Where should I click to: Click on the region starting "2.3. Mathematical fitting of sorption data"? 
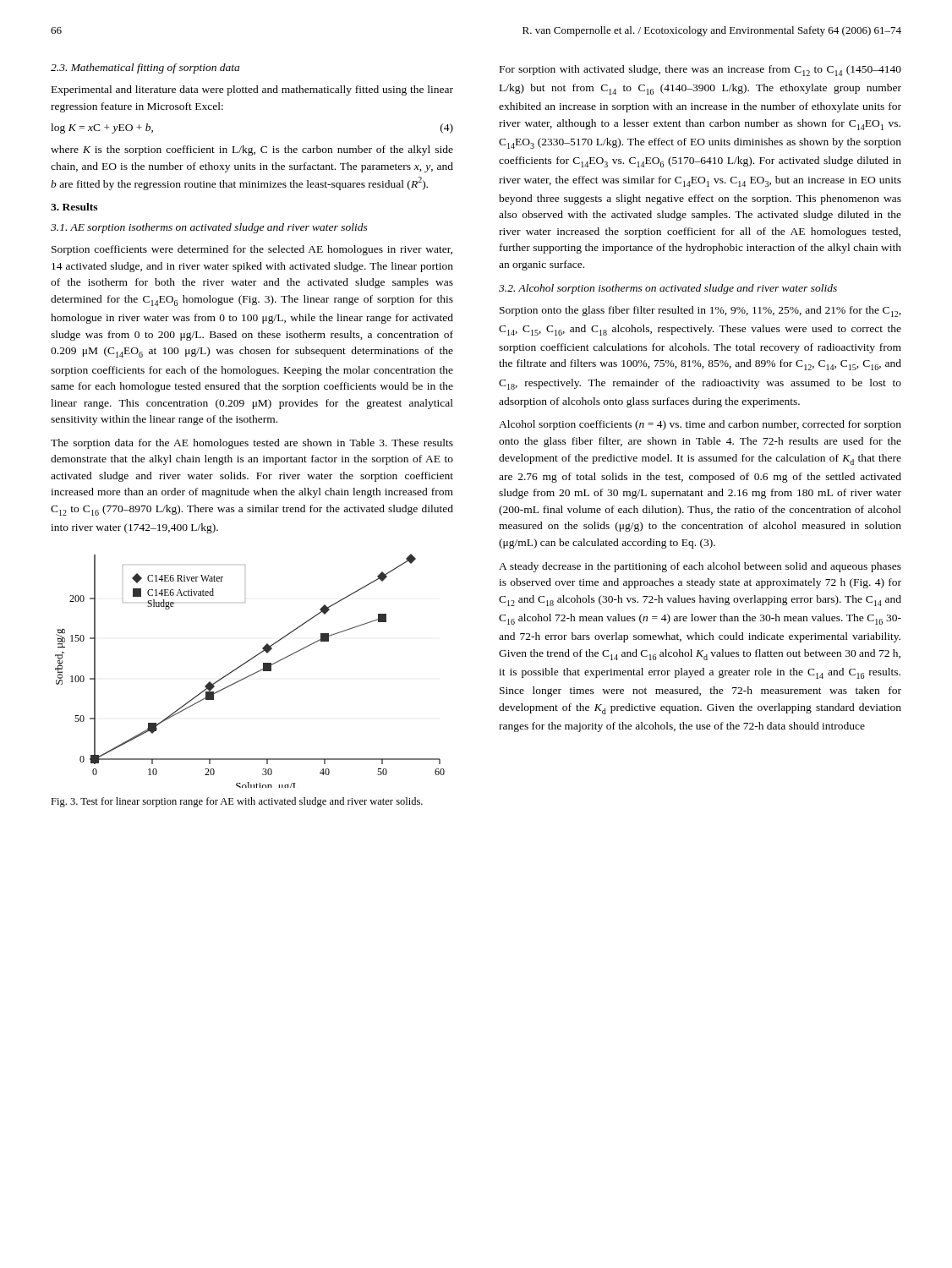pyautogui.click(x=145, y=67)
